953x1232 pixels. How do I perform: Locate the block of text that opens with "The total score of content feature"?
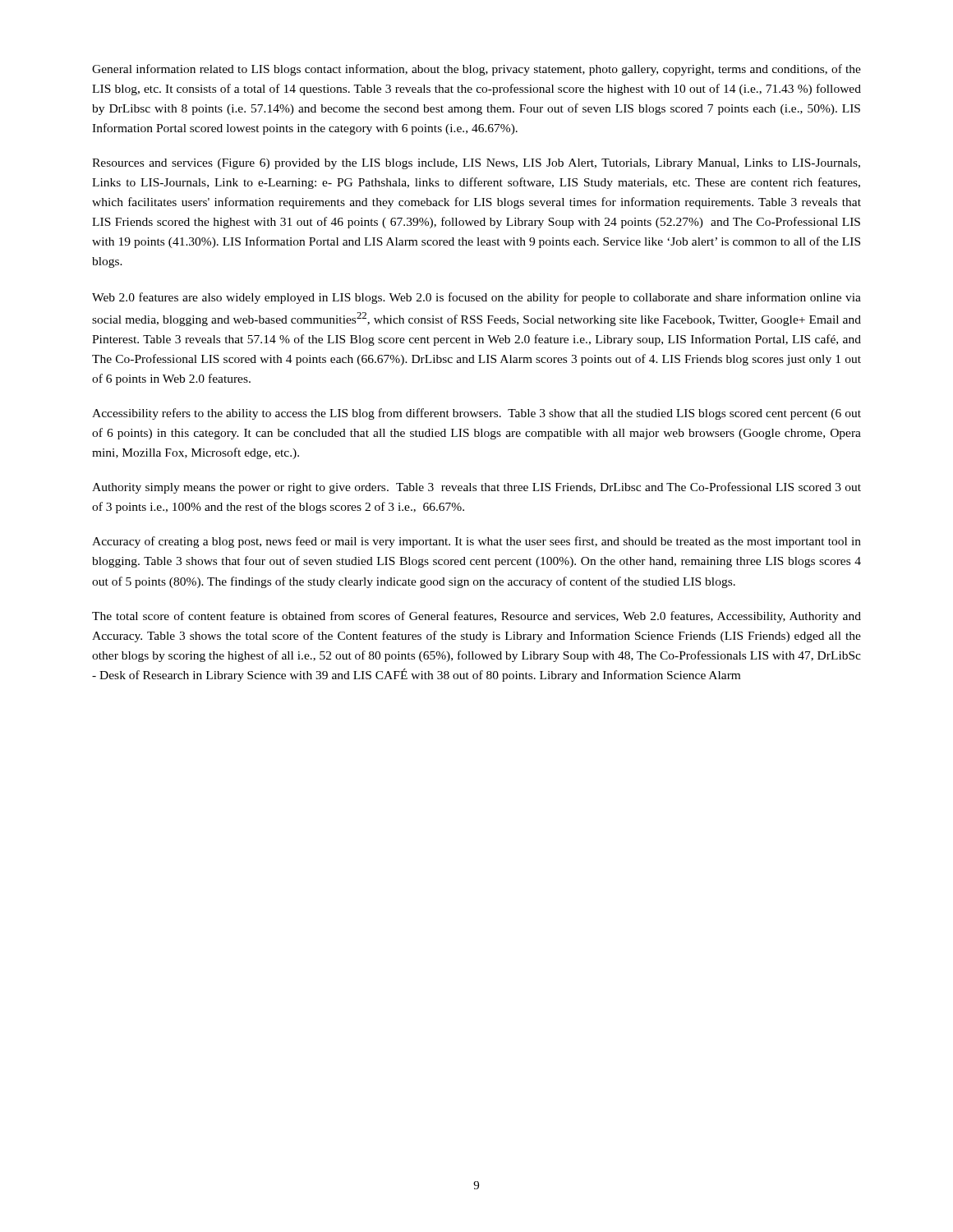point(476,645)
